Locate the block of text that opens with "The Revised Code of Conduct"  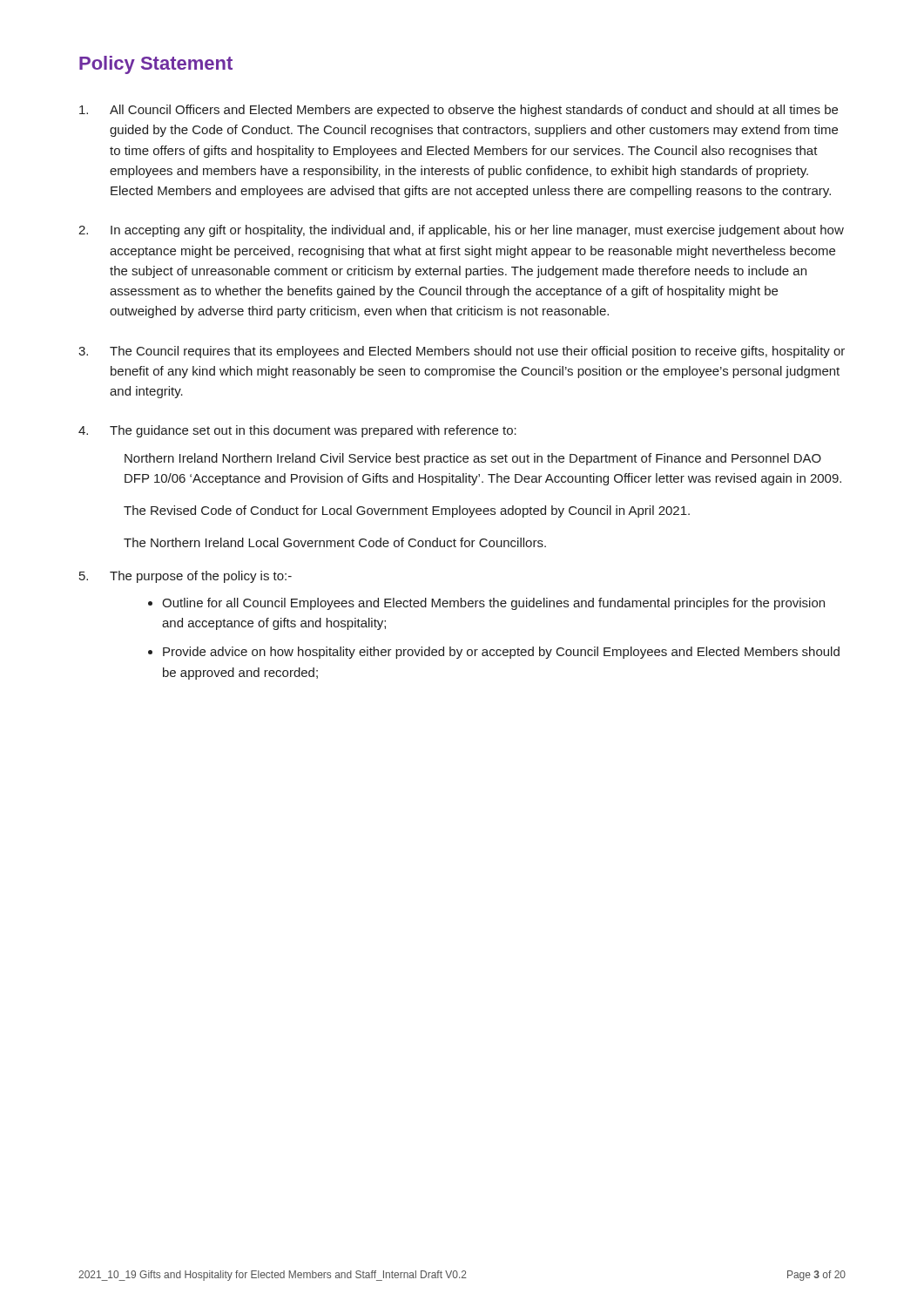[x=407, y=510]
